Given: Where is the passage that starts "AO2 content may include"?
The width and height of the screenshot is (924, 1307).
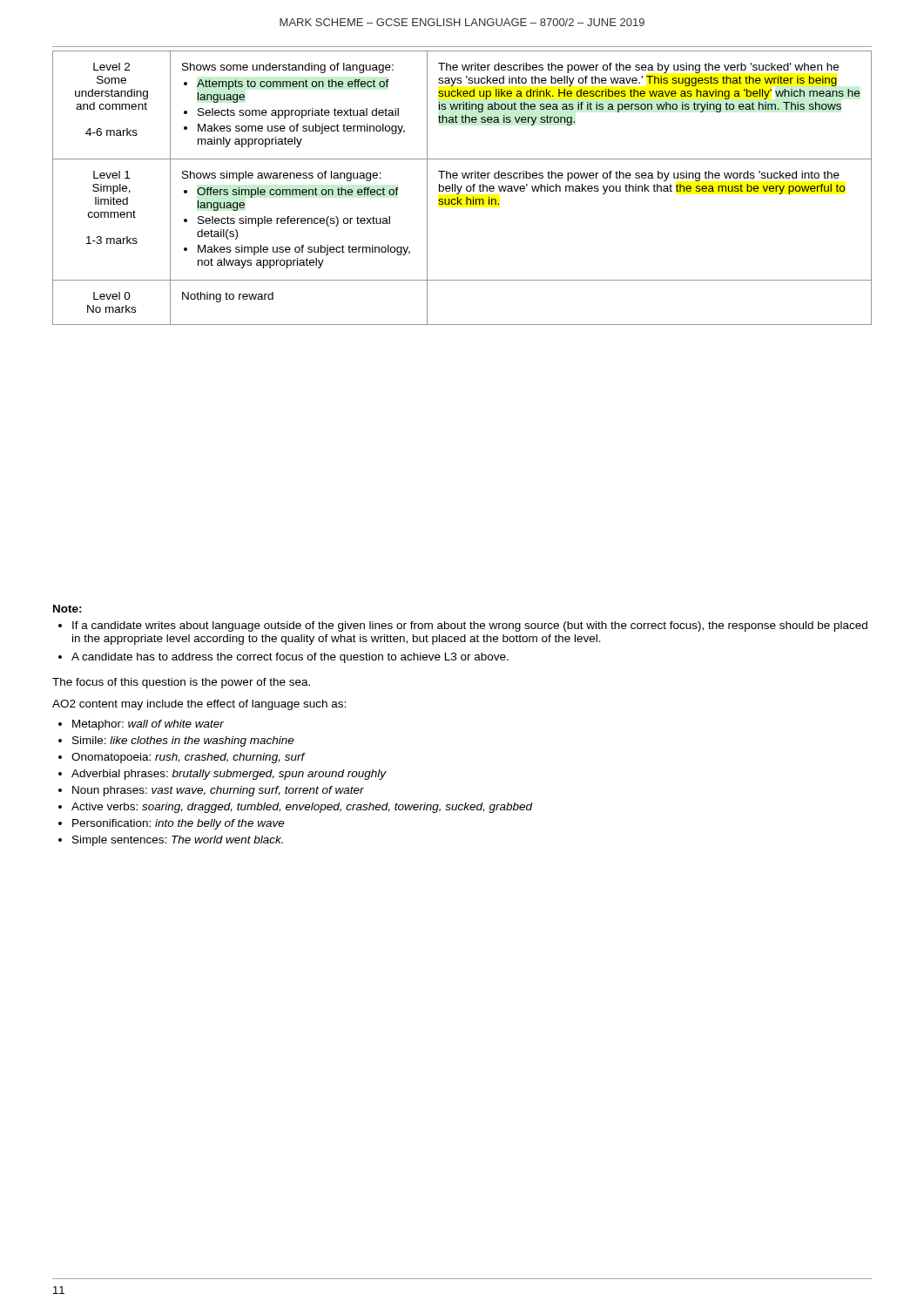Looking at the screenshot, I should pyautogui.click(x=200, y=704).
